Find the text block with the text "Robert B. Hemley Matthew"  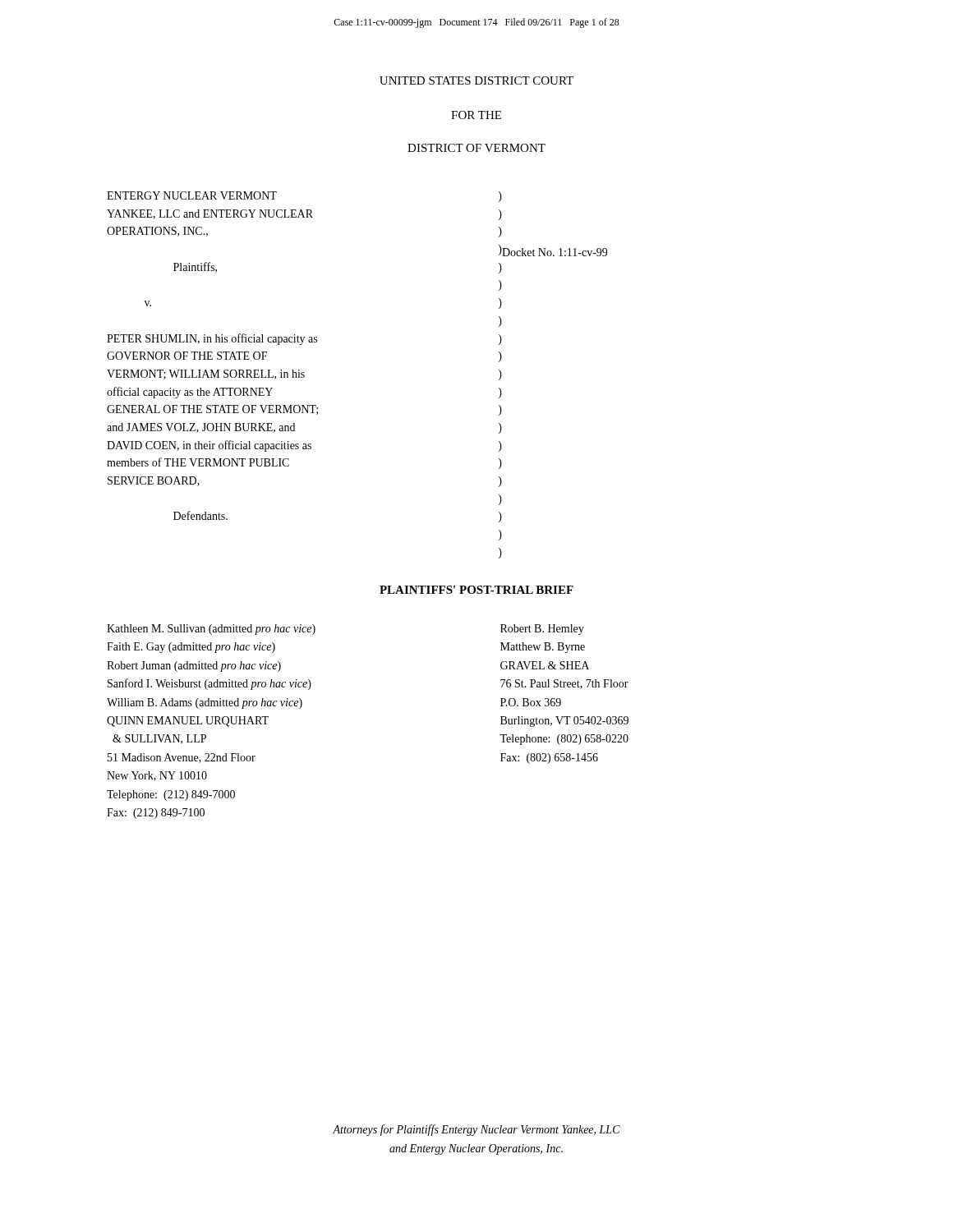click(564, 693)
